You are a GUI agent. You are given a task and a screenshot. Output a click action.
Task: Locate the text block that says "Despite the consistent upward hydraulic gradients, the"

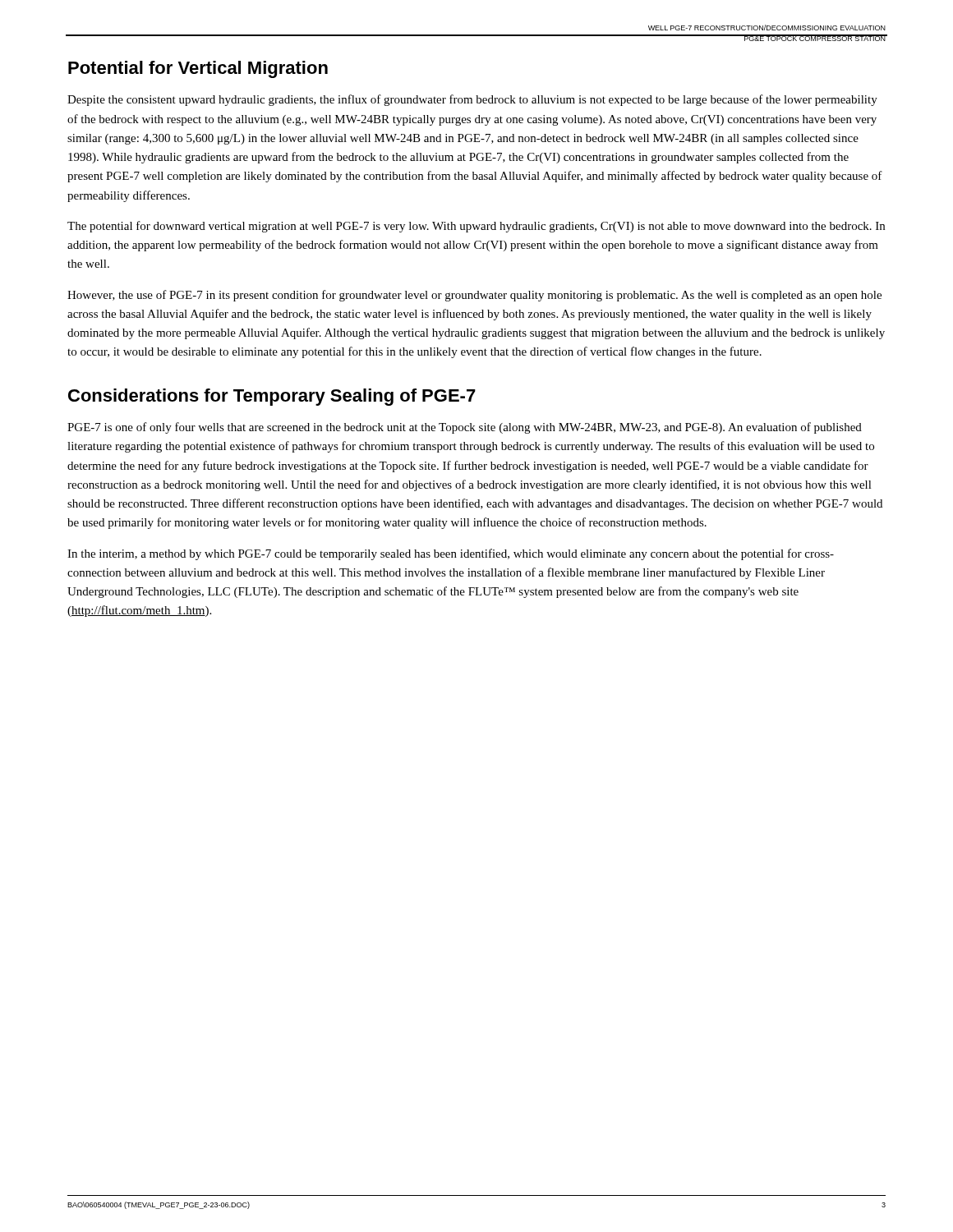click(x=475, y=147)
